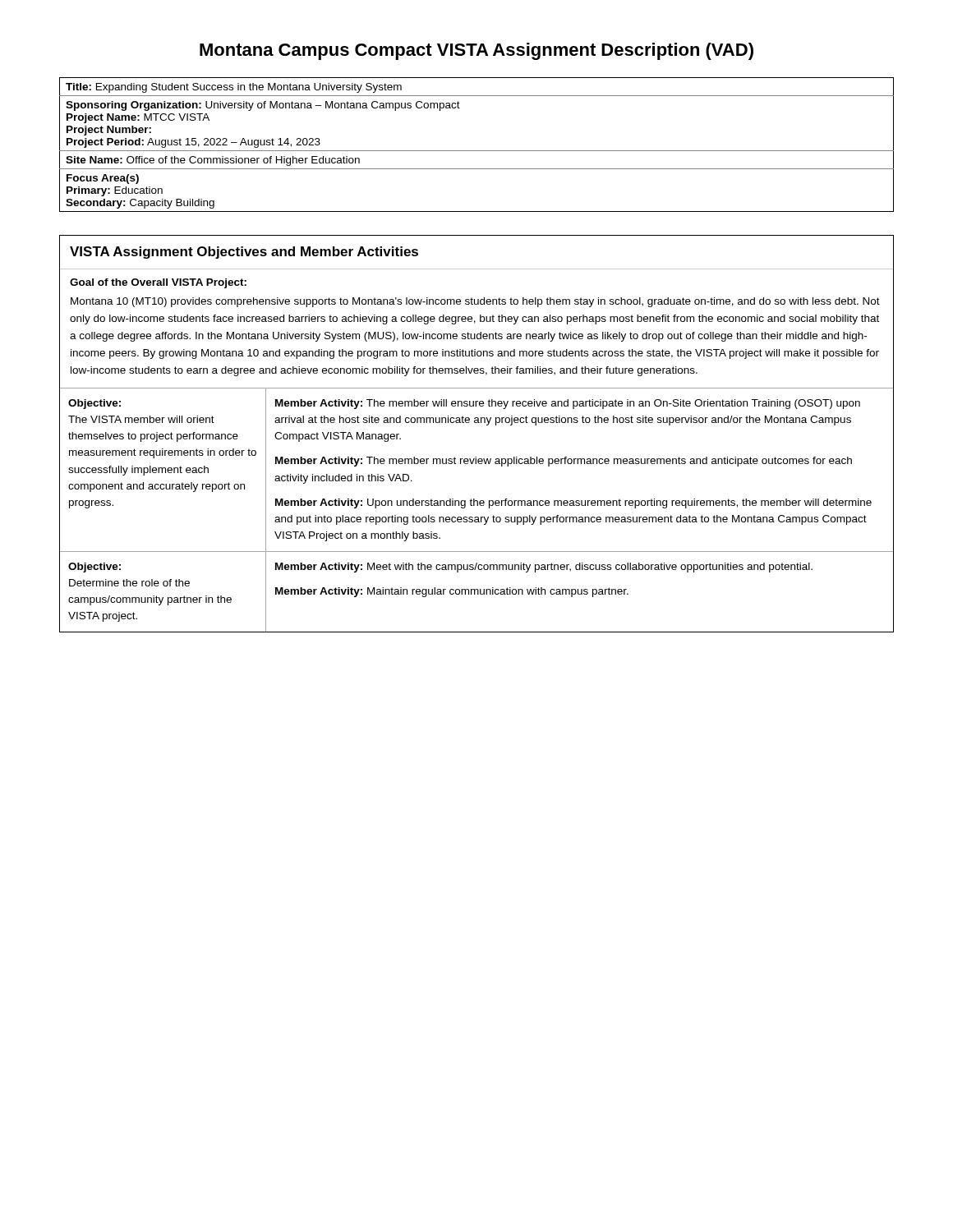Locate the table with the text "Objective: The VISTA member will"
The width and height of the screenshot is (953, 1232).
point(476,434)
